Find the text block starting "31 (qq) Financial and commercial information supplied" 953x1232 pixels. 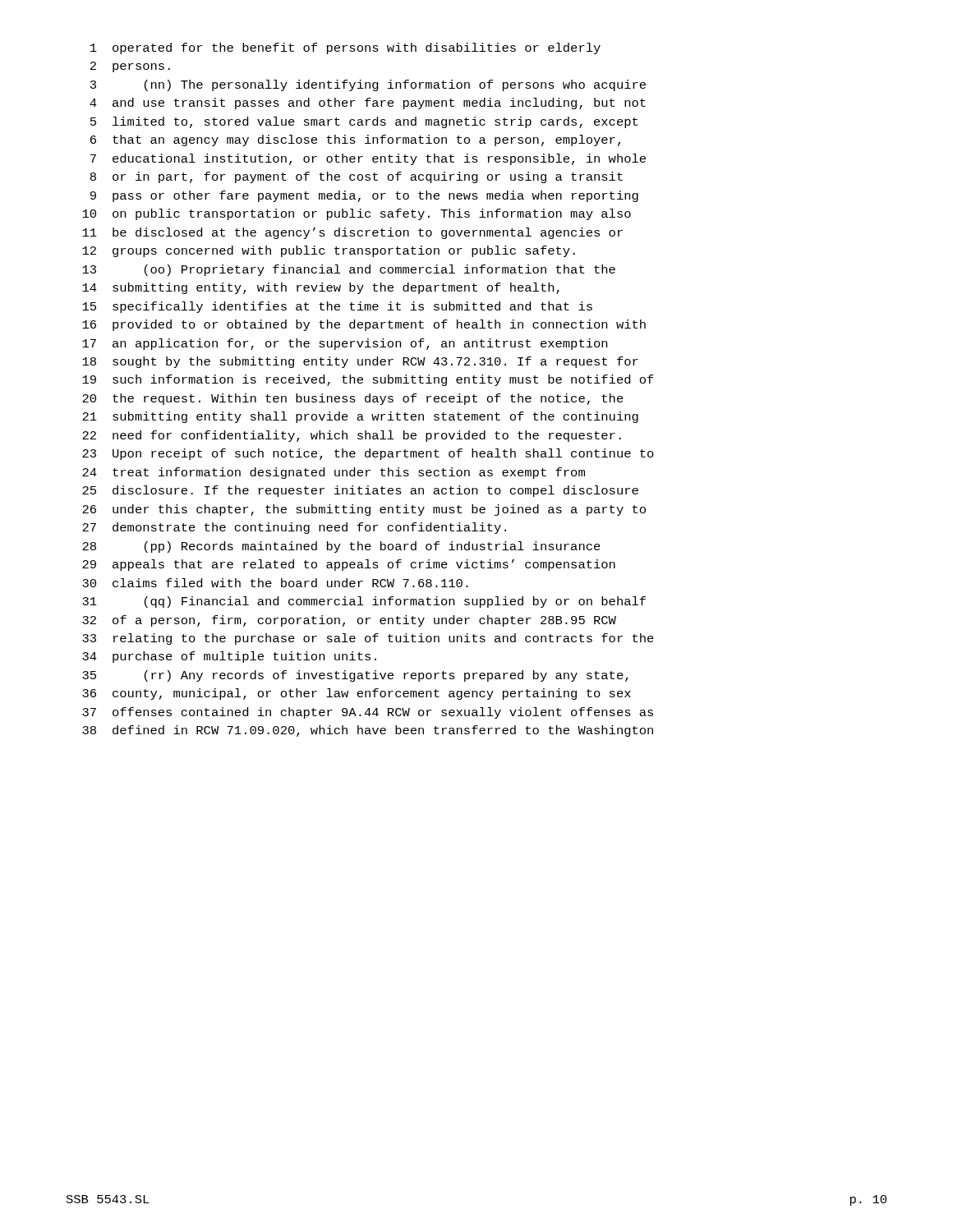[476, 630]
